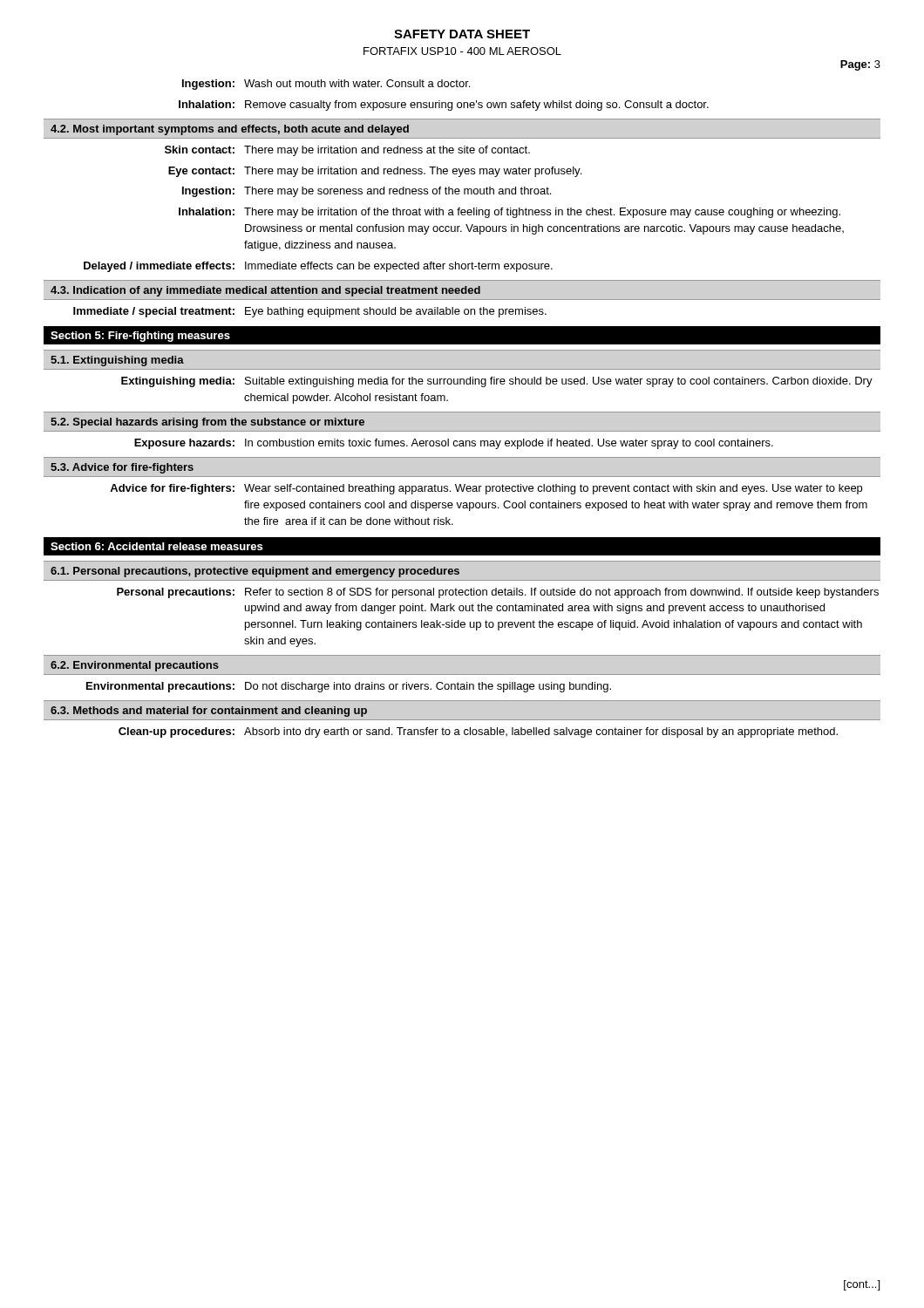Find the block on this page that starts "Delayed / immediate effects: Immediate"

pyautogui.click(x=462, y=266)
